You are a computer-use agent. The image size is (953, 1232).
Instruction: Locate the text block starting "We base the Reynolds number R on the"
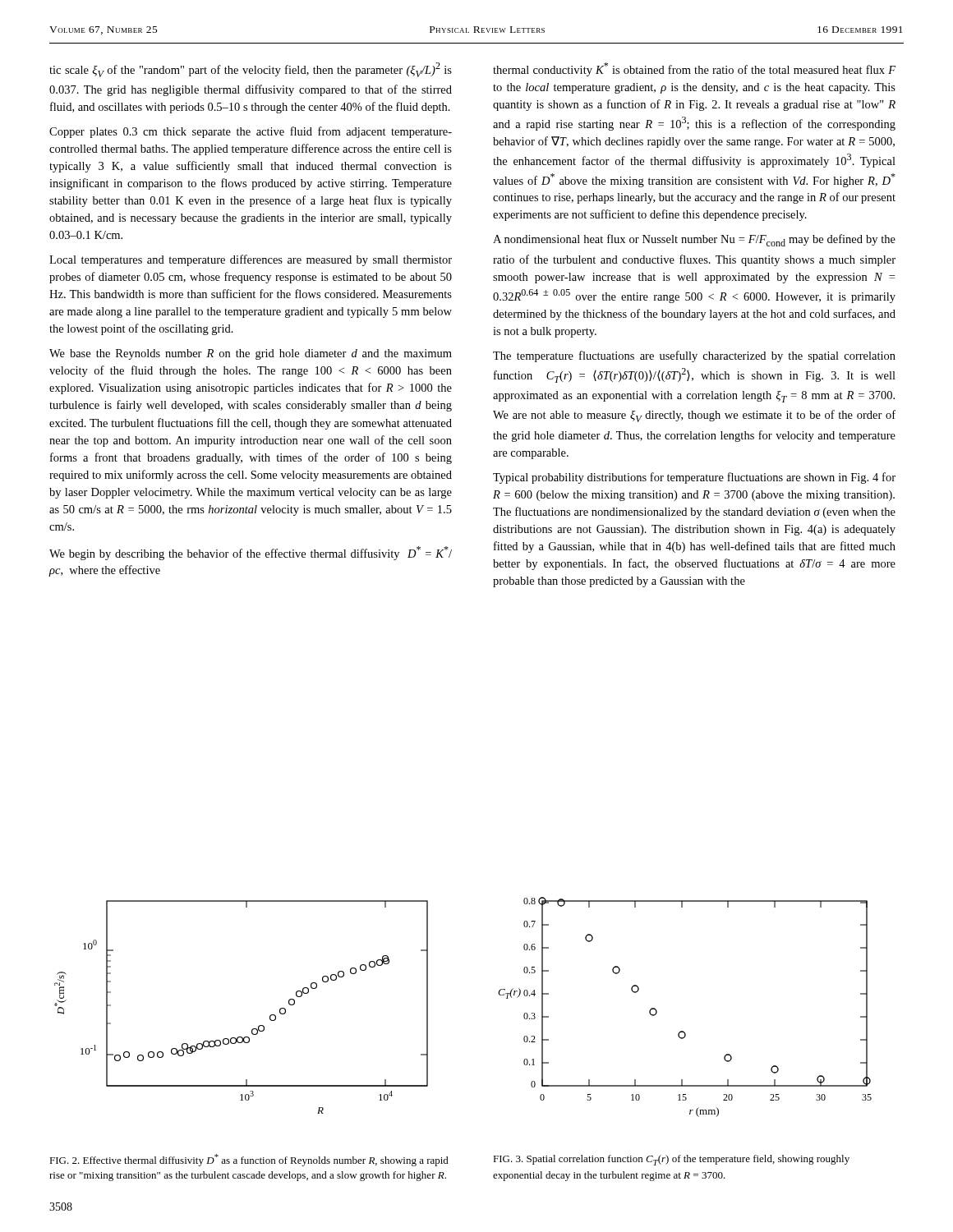point(251,440)
